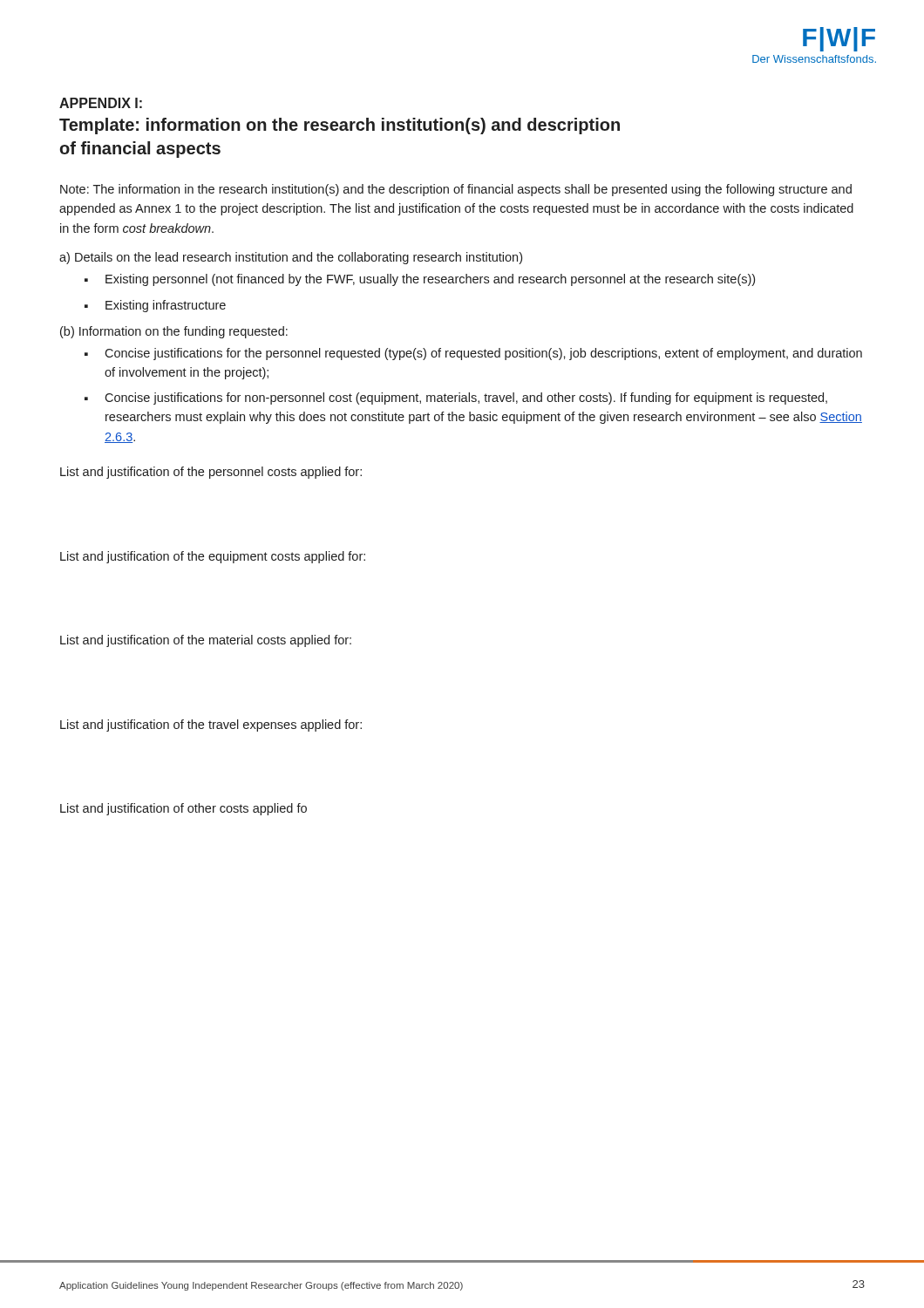Viewport: 924px width, 1308px height.
Task: Select the text starting "List and justification of the material costs"
Action: 206,640
